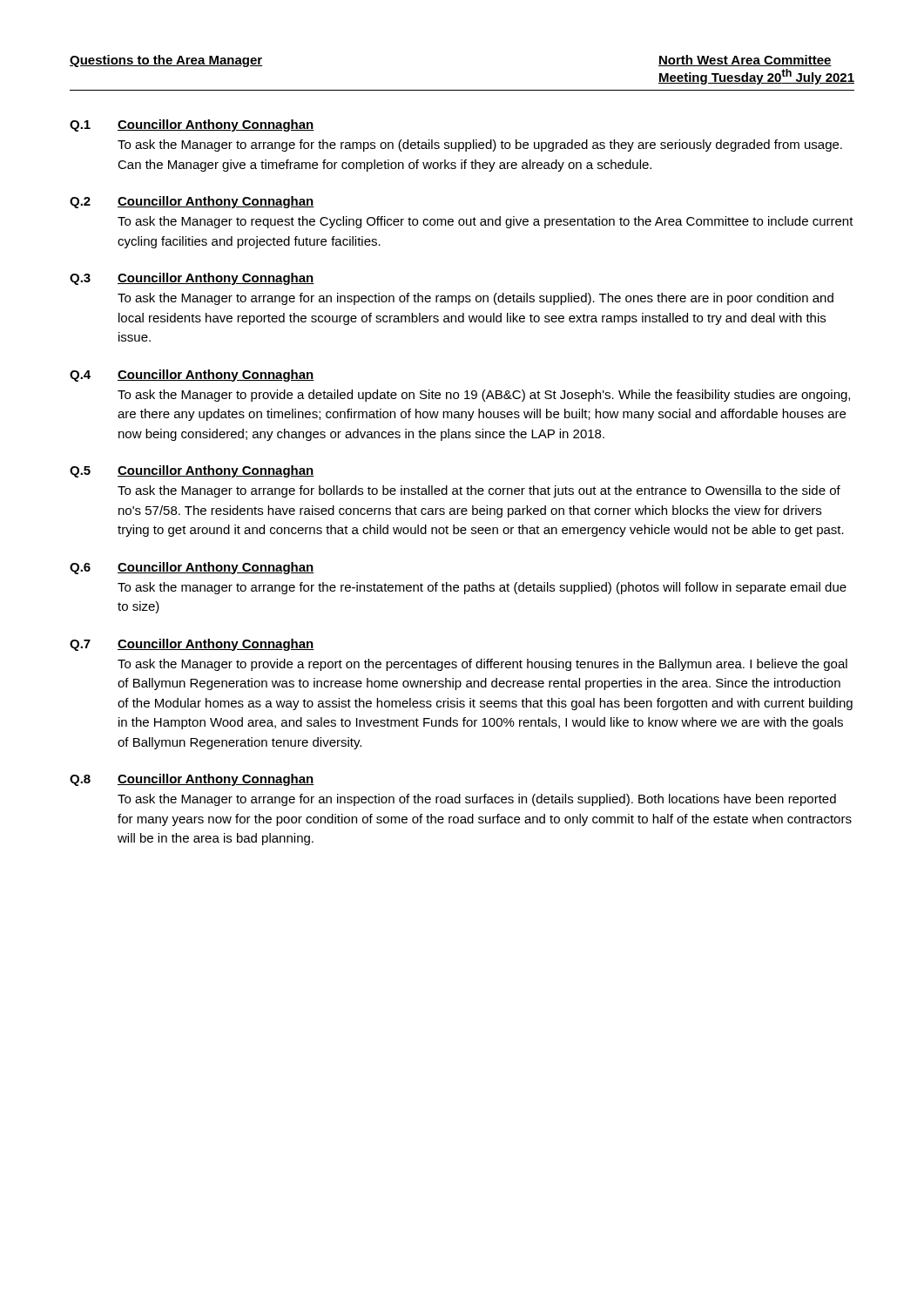
Task: Click on the passage starting "To ask the Manager to provide a report"
Action: pyautogui.click(x=485, y=702)
